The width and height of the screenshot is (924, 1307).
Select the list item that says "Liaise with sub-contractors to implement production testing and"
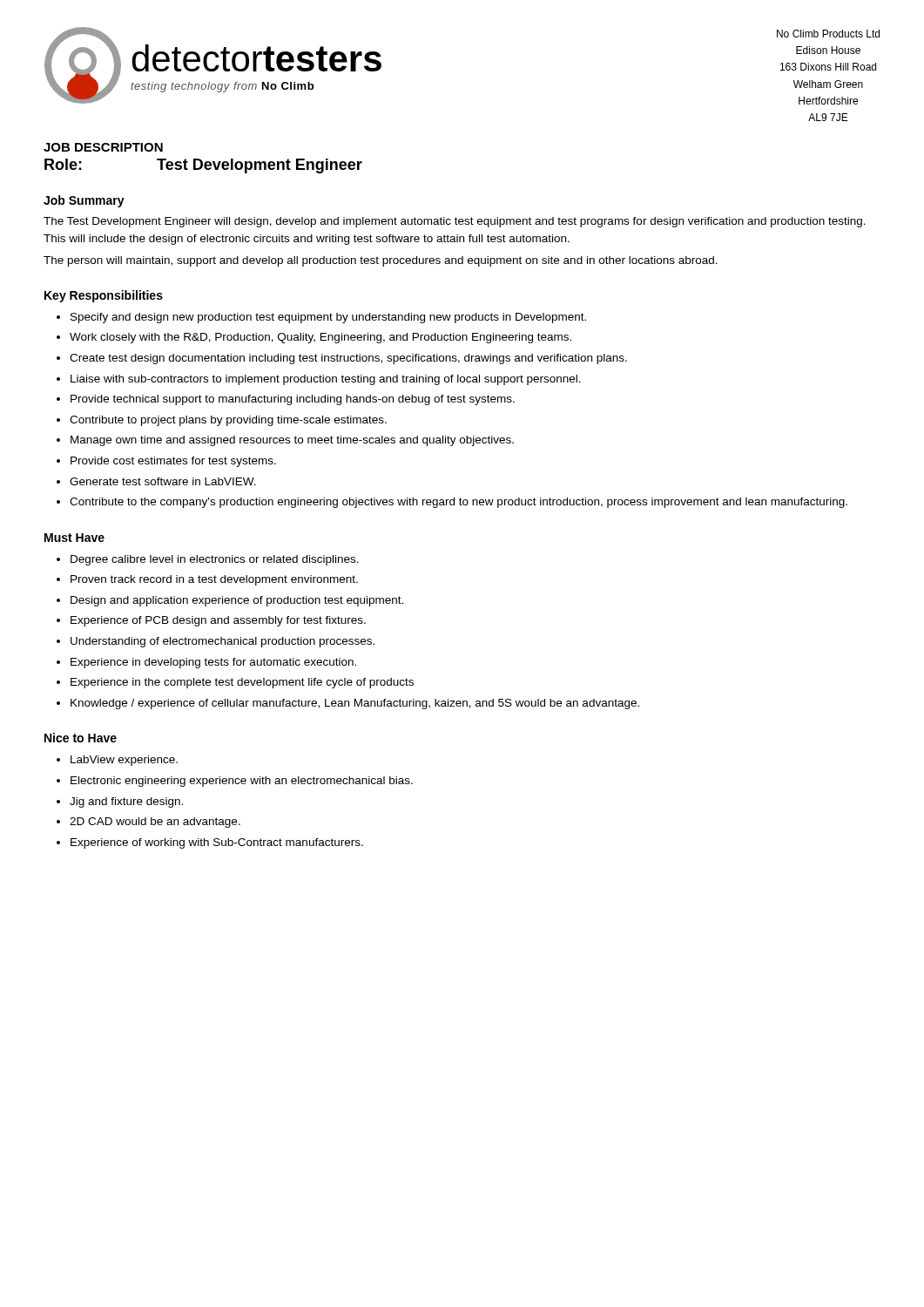tap(326, 378)
